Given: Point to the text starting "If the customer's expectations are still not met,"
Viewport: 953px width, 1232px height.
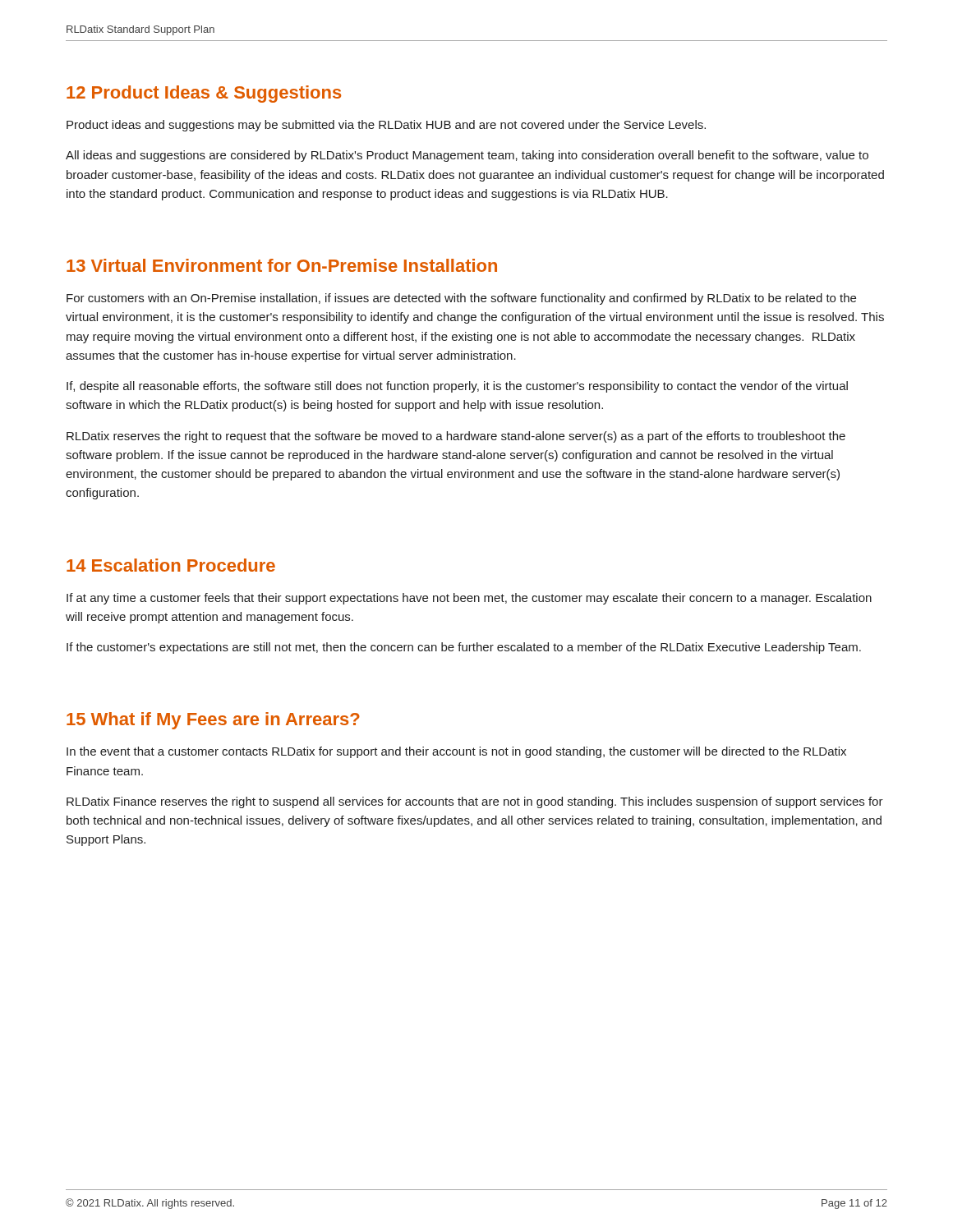Looking at the screenshot, I should click(464, 647).
